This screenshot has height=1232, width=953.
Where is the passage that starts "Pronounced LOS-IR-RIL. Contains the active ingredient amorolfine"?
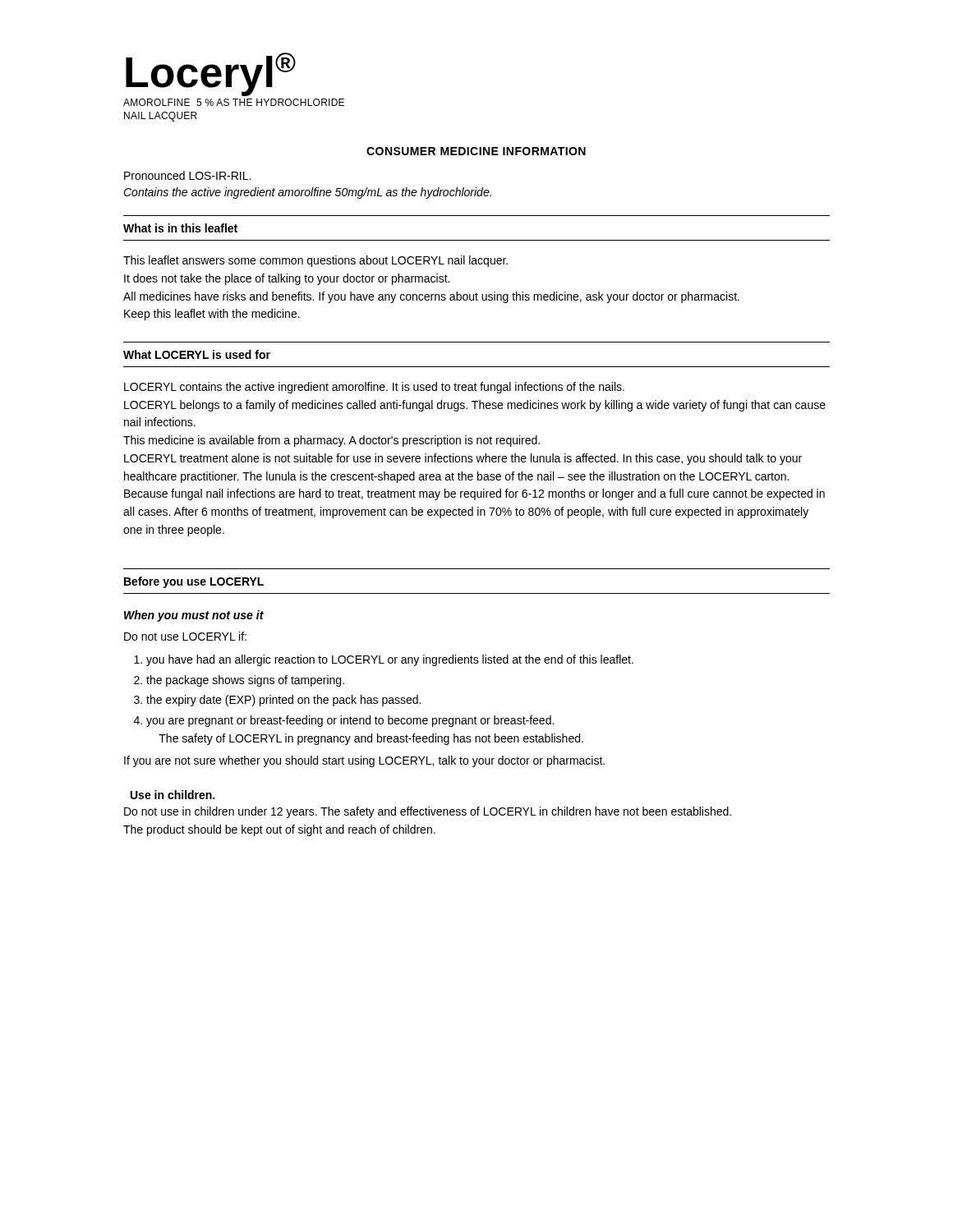tap(476, 184)
